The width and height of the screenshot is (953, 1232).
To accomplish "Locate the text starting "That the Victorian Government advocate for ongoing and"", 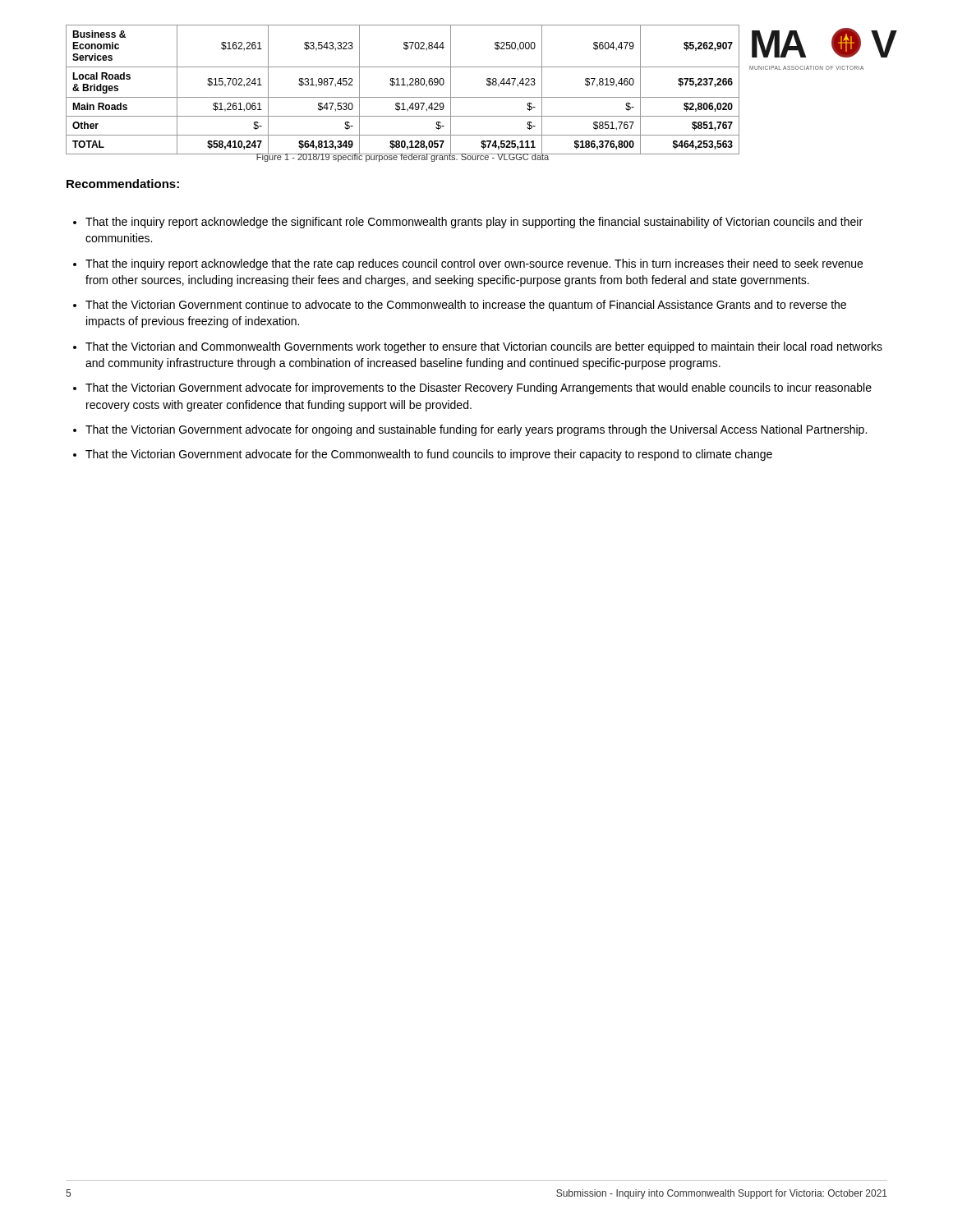I will [477, 430].
